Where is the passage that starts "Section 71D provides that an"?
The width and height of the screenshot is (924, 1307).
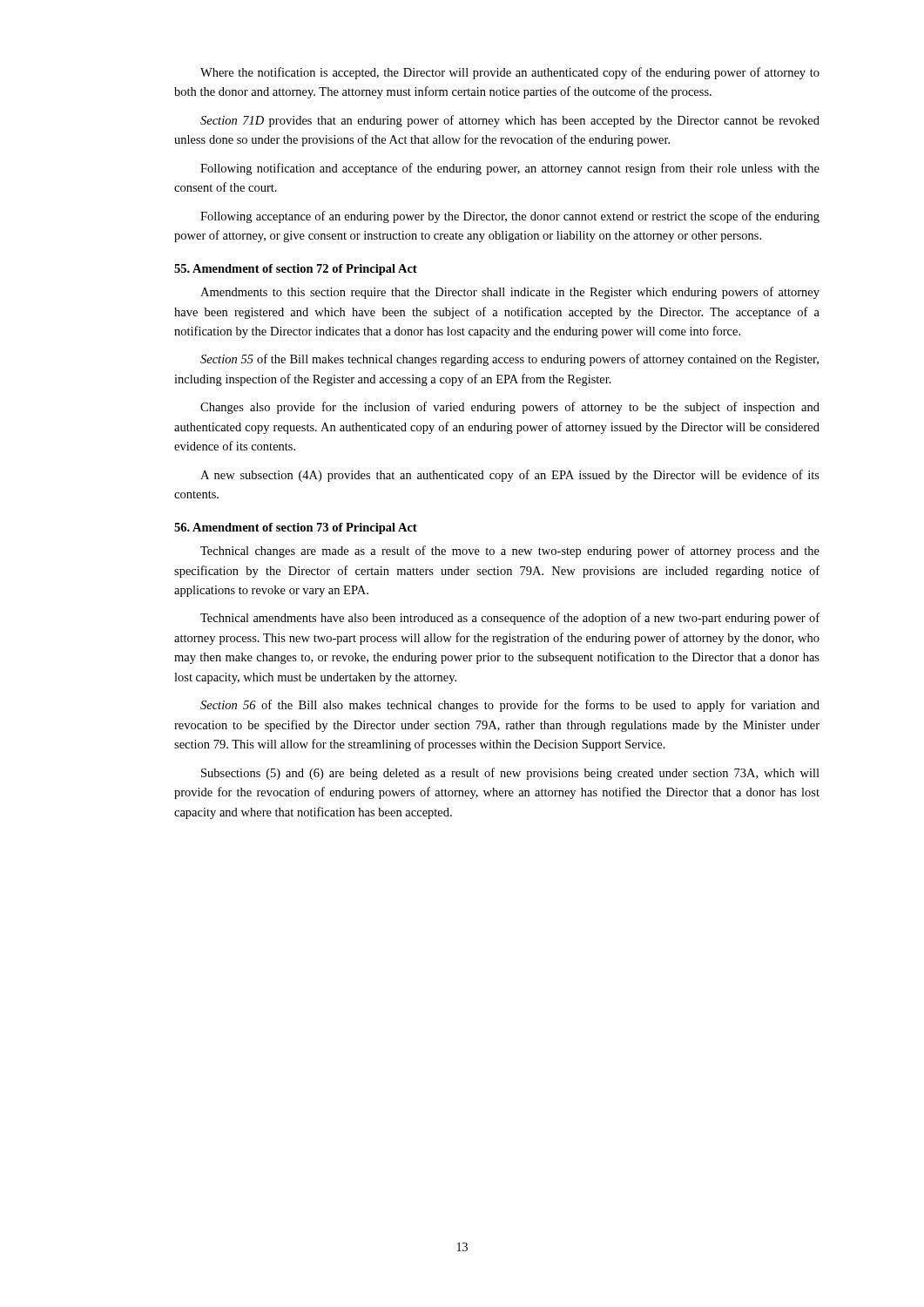(x=497, y=130)
